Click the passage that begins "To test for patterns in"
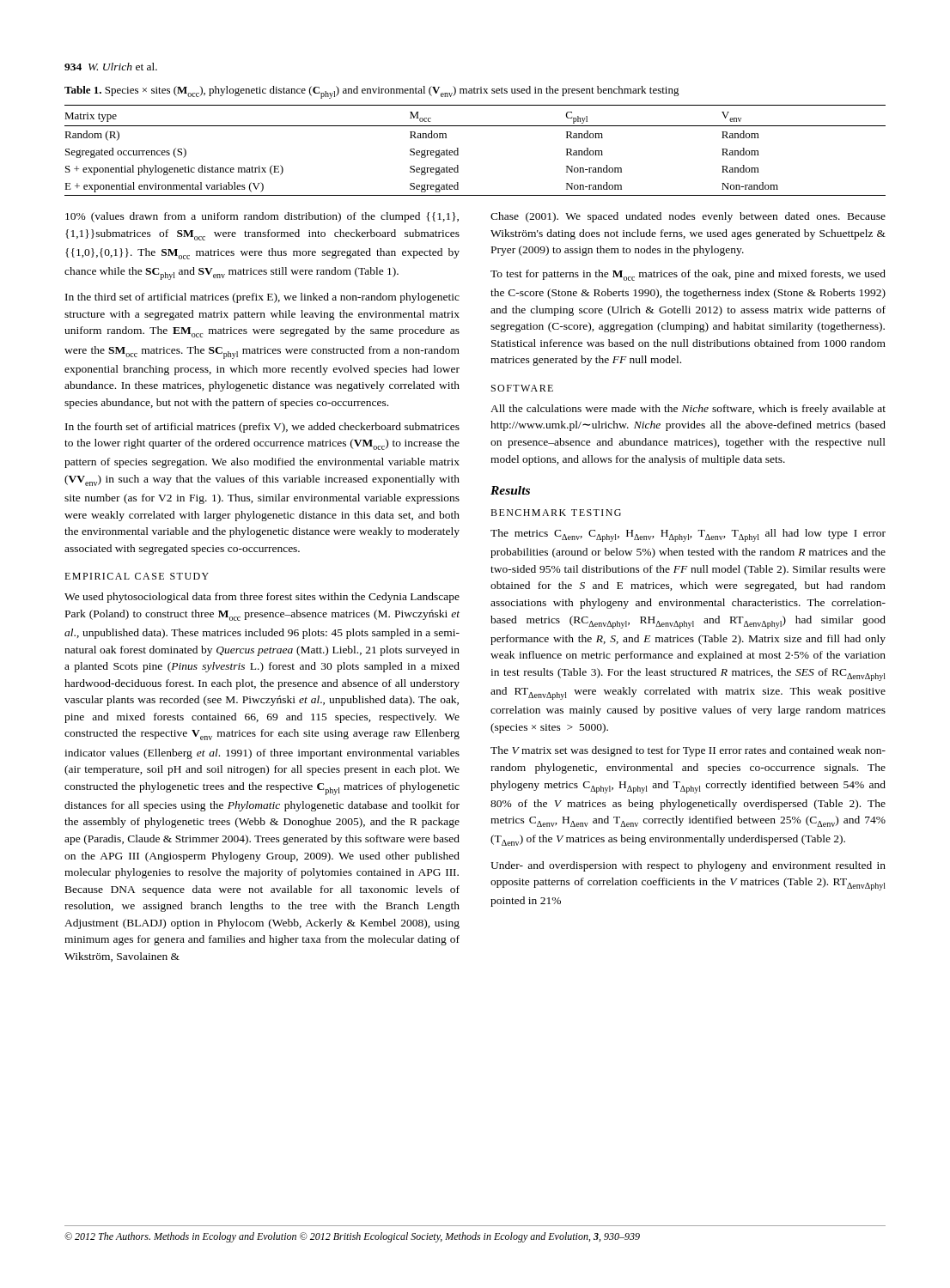Screen dimensions: 1288x950 pos(688,317)
